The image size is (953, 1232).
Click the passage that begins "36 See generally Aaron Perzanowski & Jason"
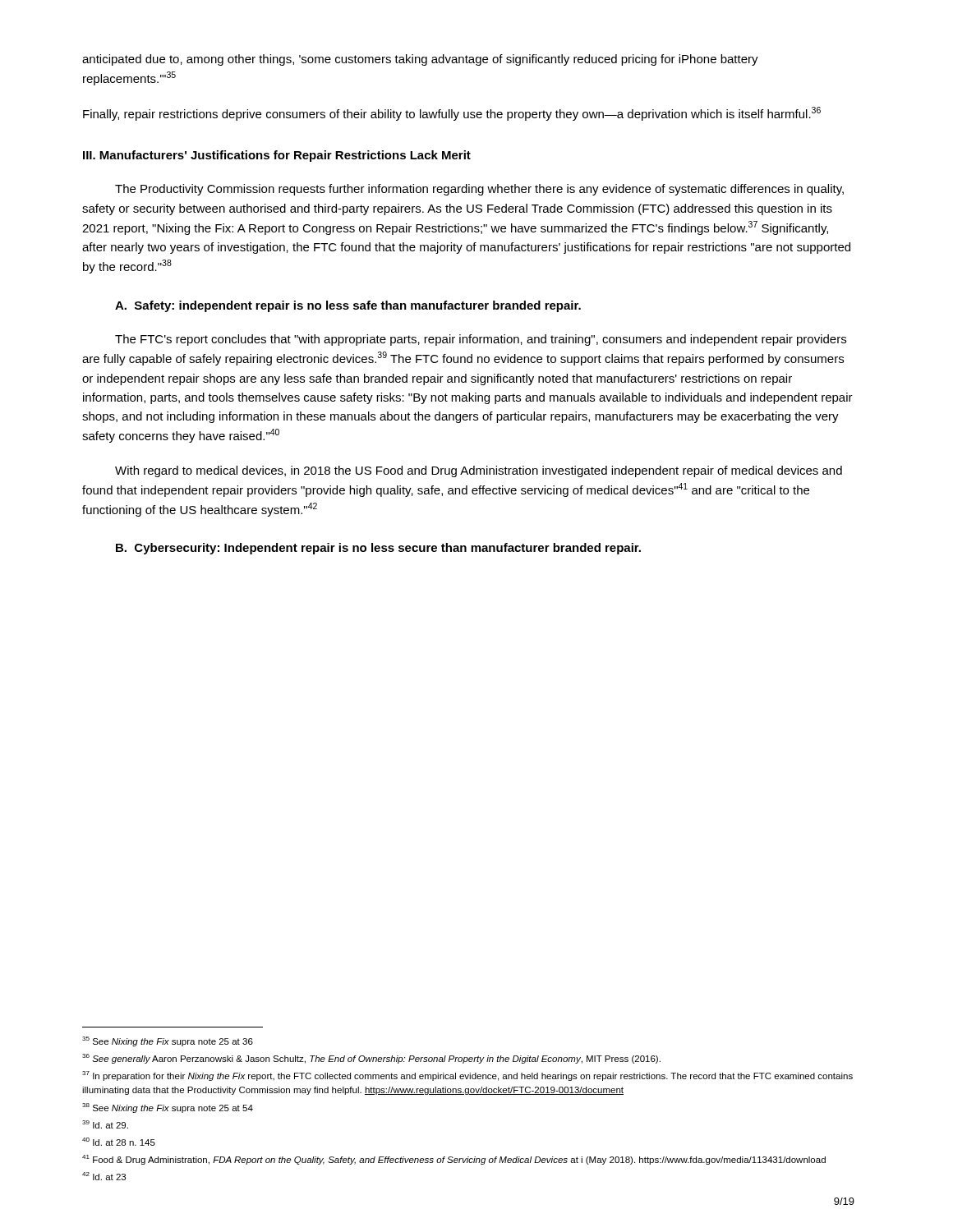point(372,1058)
